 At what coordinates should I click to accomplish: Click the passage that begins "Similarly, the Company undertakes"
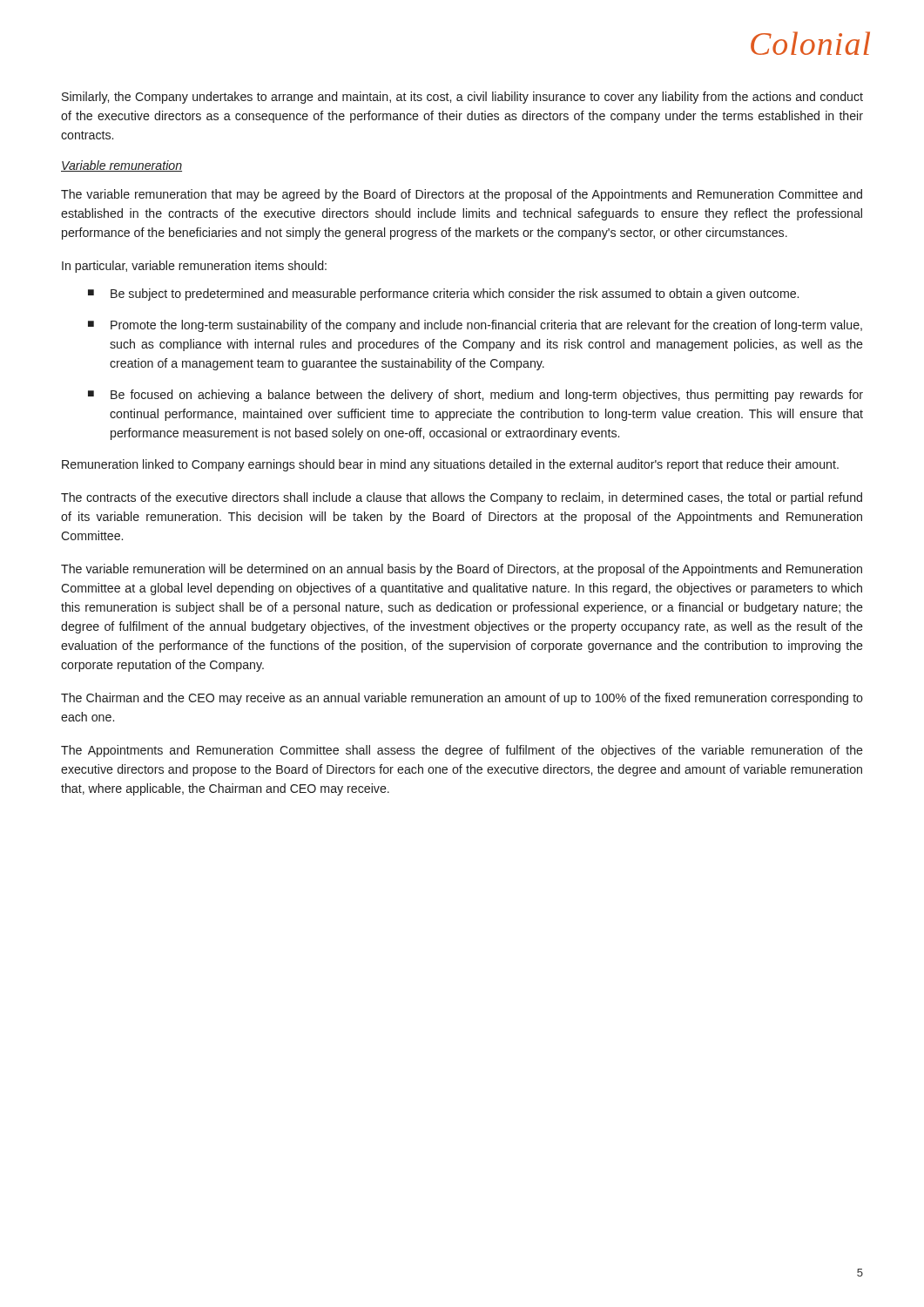pos(462,116)
